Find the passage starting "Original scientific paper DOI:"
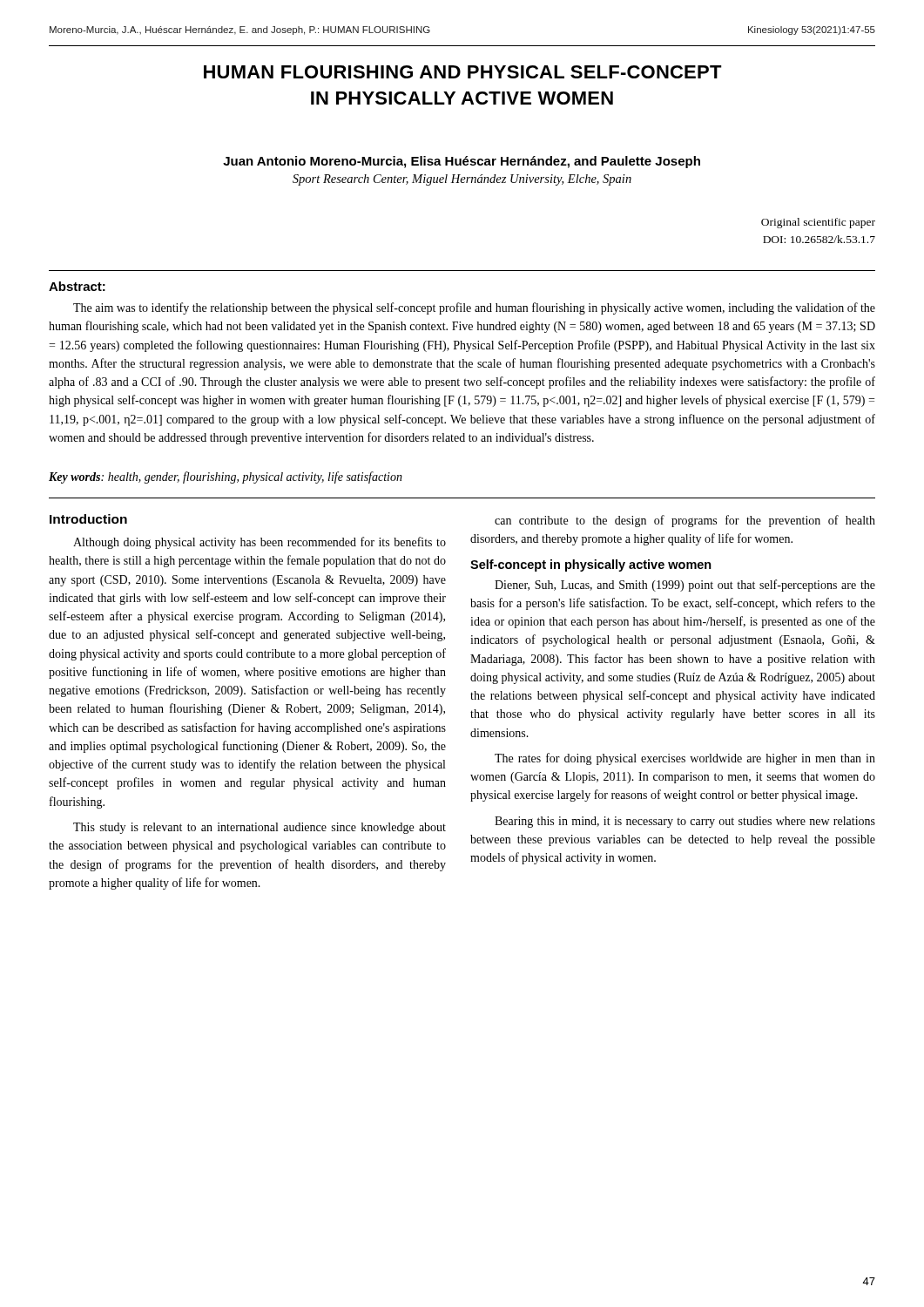This screenshot has height=1307, width=924. click(x=818, y=231)
